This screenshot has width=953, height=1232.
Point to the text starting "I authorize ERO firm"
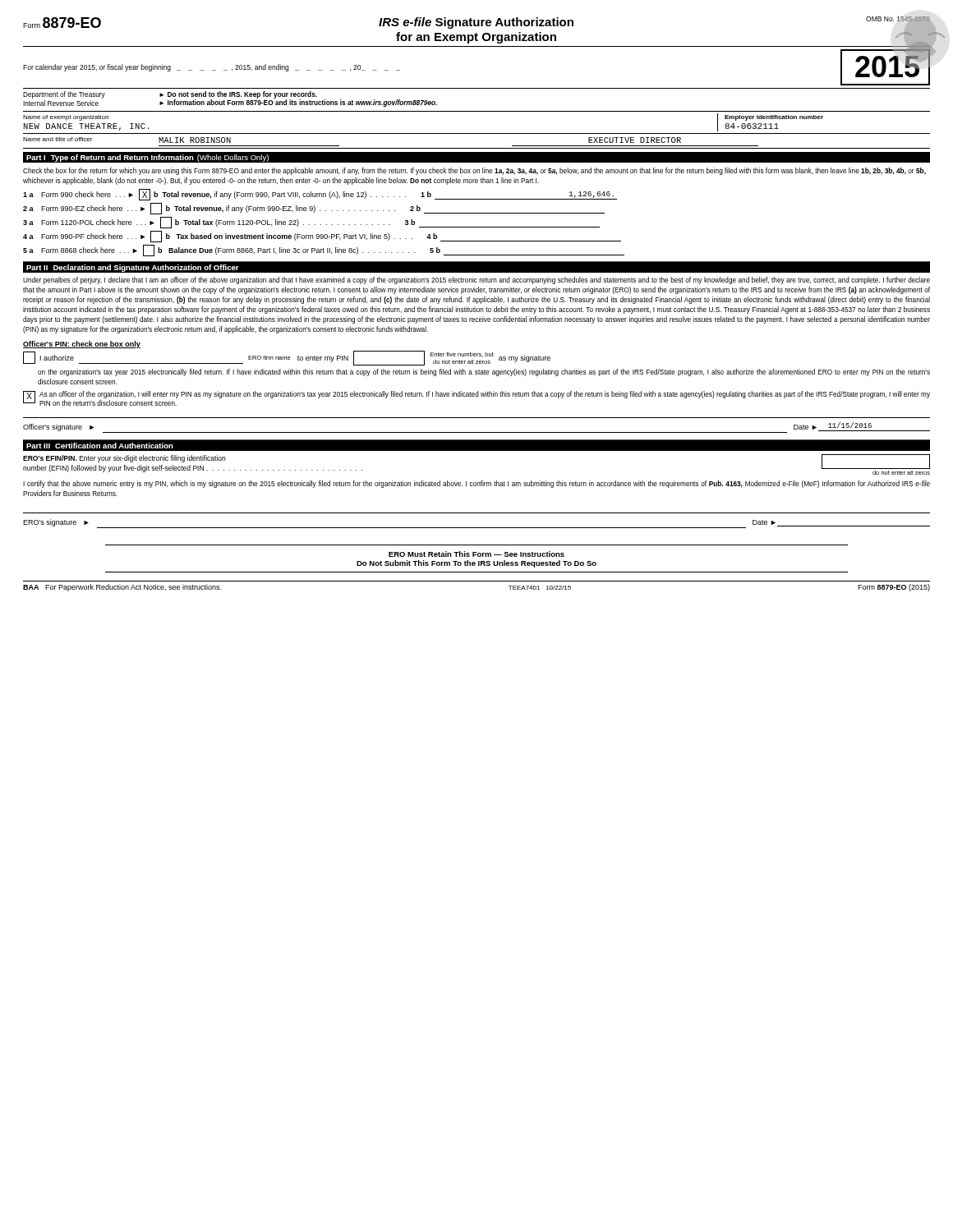pyautogui.click(x=287, y=358)
